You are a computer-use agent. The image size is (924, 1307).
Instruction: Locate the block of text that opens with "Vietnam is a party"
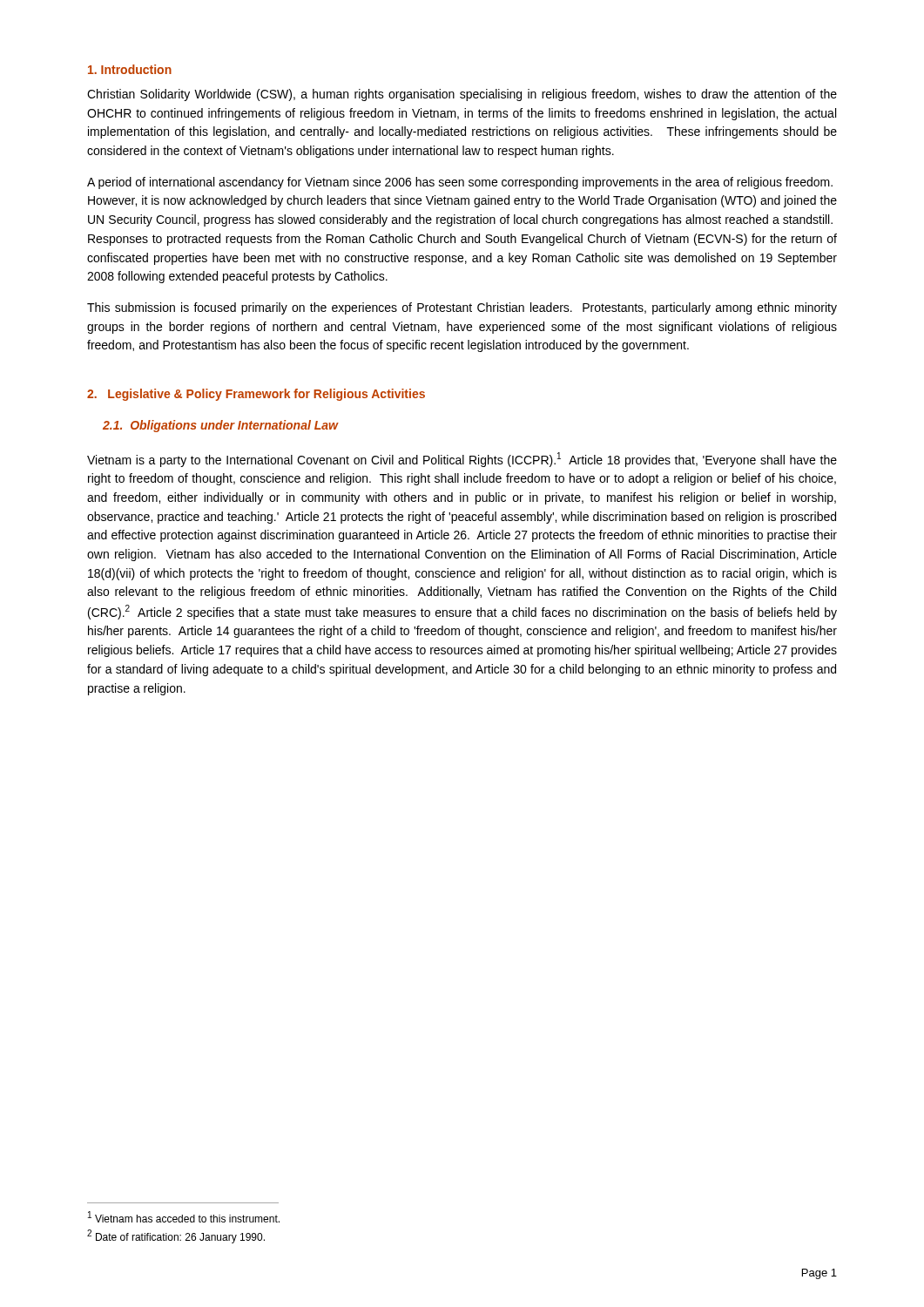point(462,574)
